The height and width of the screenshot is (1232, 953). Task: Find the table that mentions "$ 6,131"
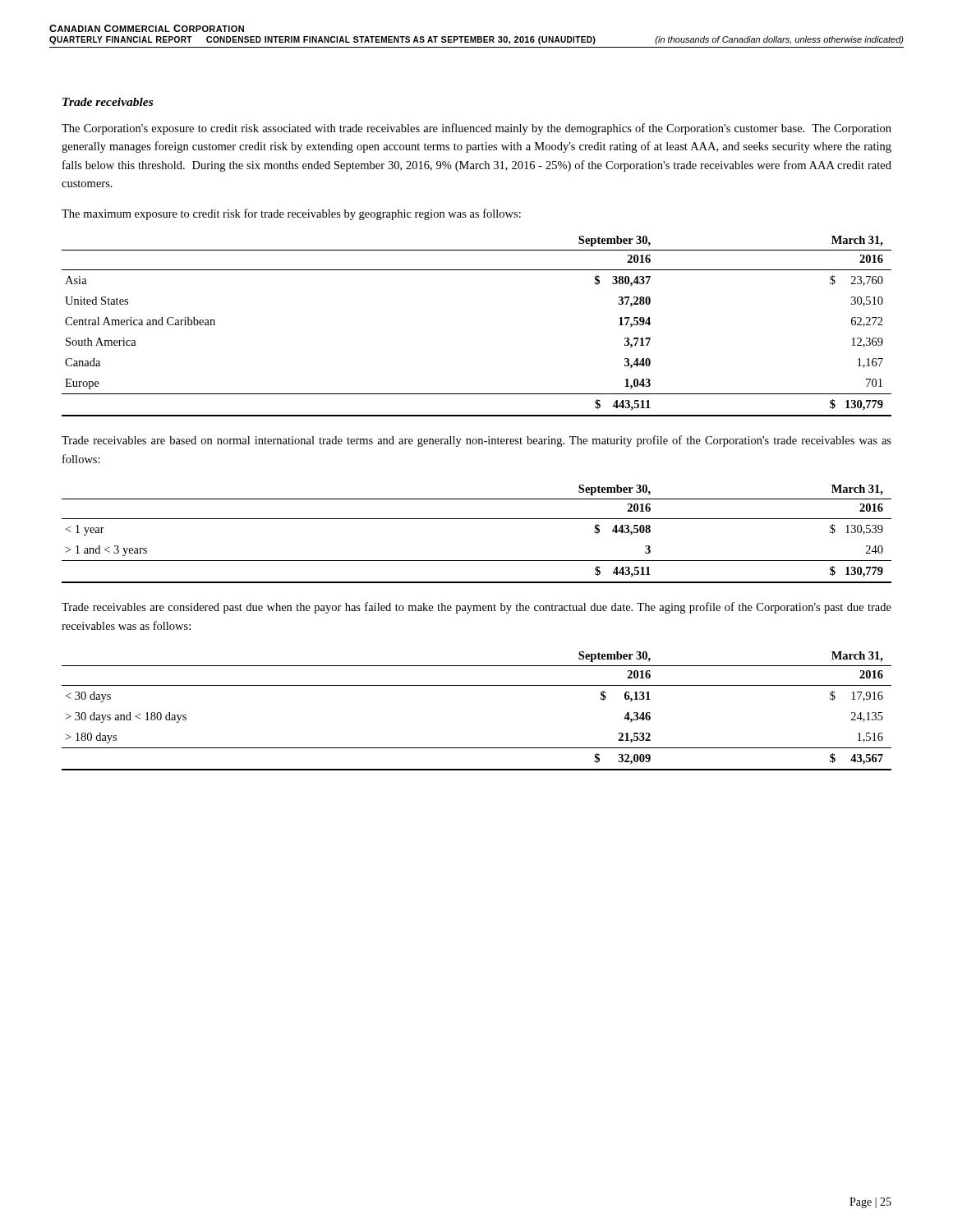[476, 709]
